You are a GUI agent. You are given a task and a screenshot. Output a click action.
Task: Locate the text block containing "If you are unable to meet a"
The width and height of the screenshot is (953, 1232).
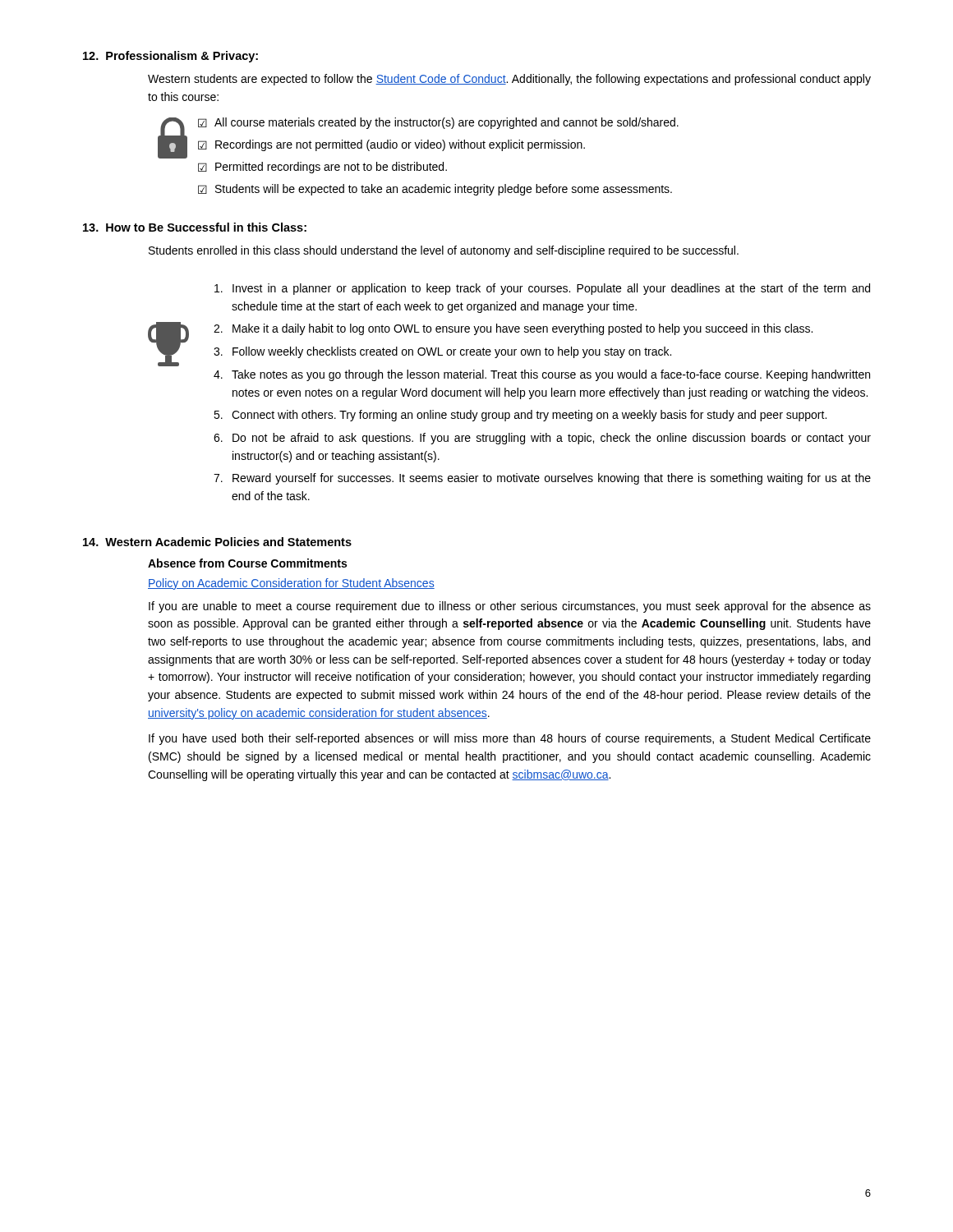(x=509, y=659)
